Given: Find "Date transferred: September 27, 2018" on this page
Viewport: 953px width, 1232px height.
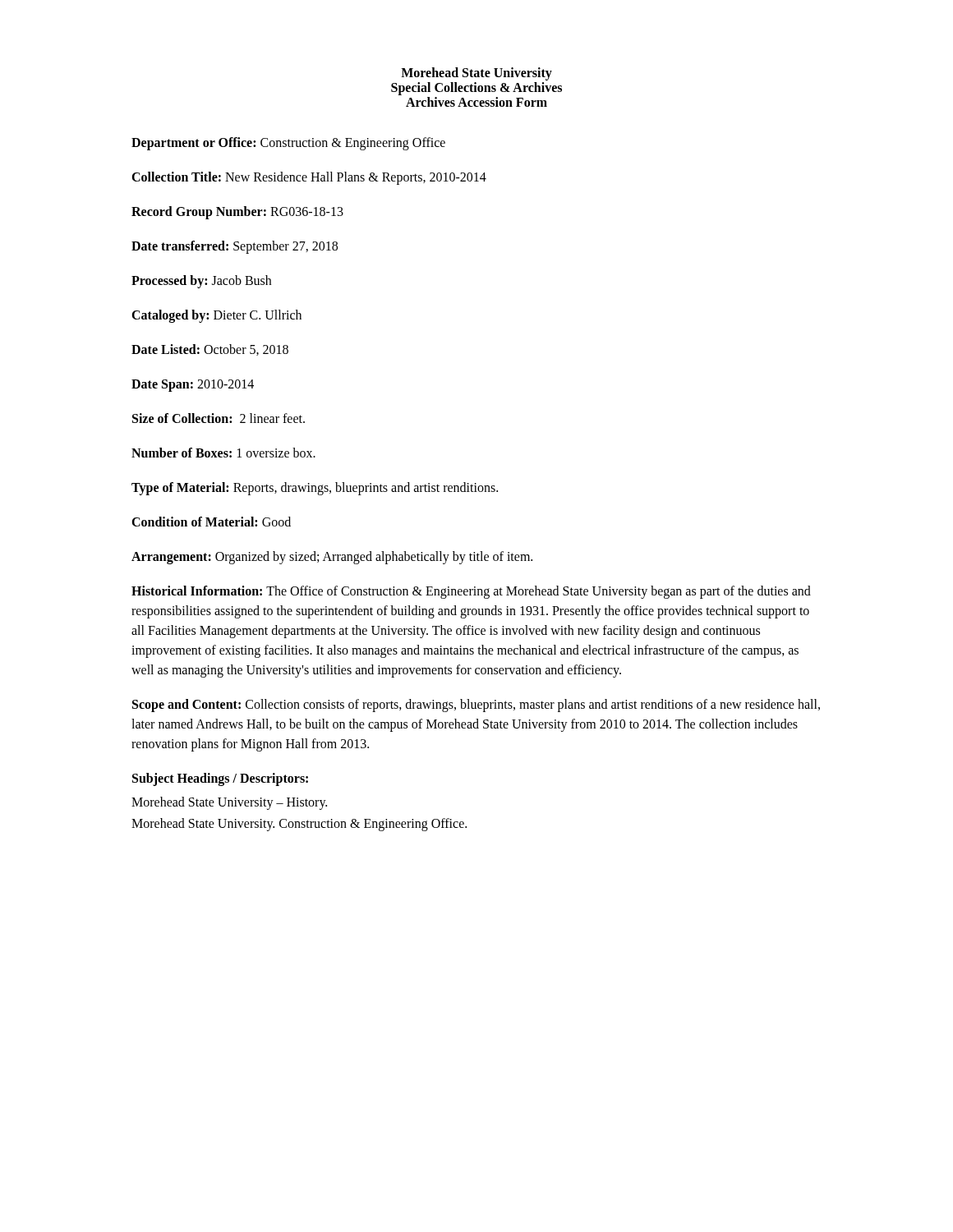Looking at the screenshot, I should (x=235, y=246).
